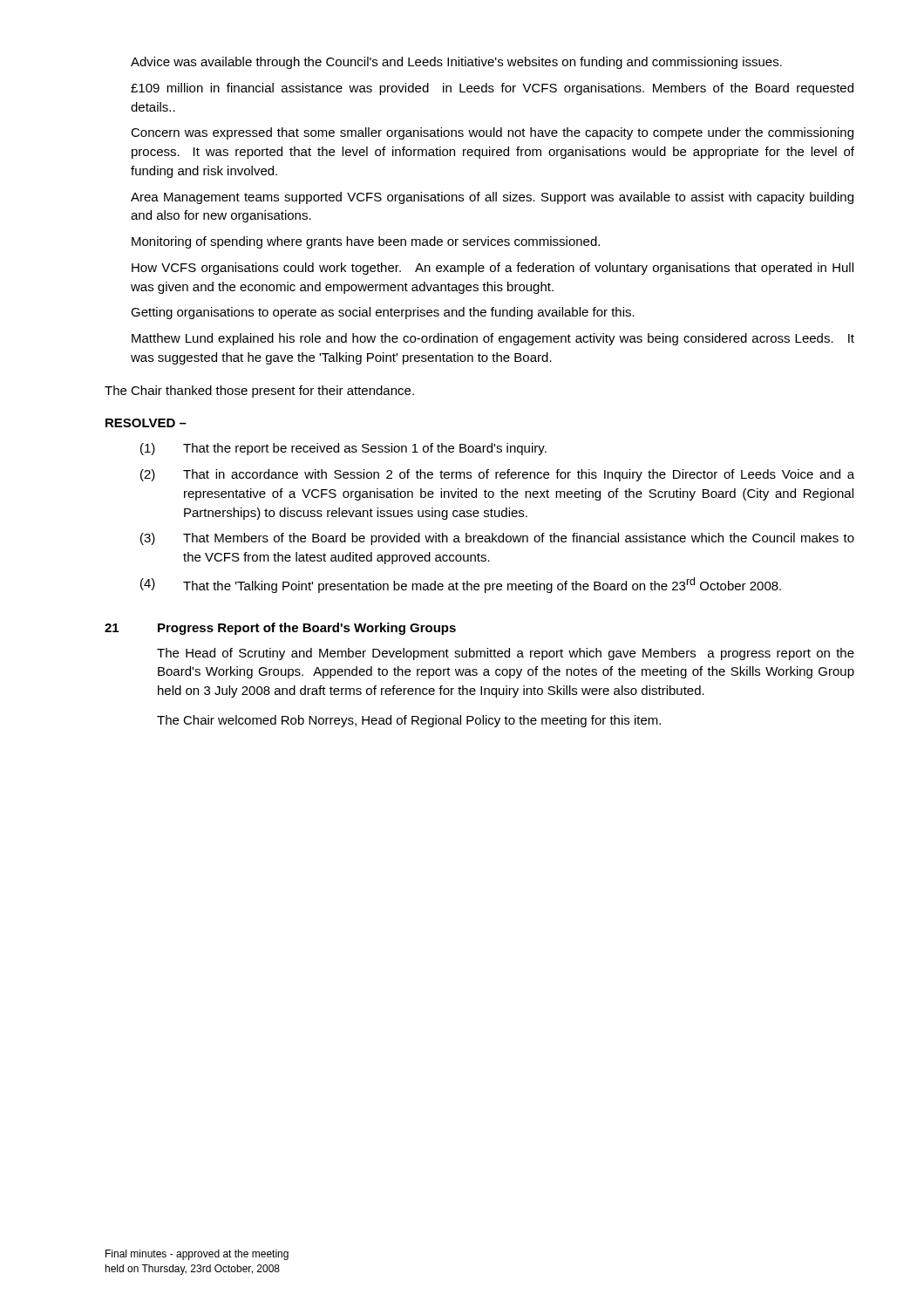Locate the list item that reads "Advice was available through the Council's"
Viewport: 924px width, 1308px height.
point(457,61)
